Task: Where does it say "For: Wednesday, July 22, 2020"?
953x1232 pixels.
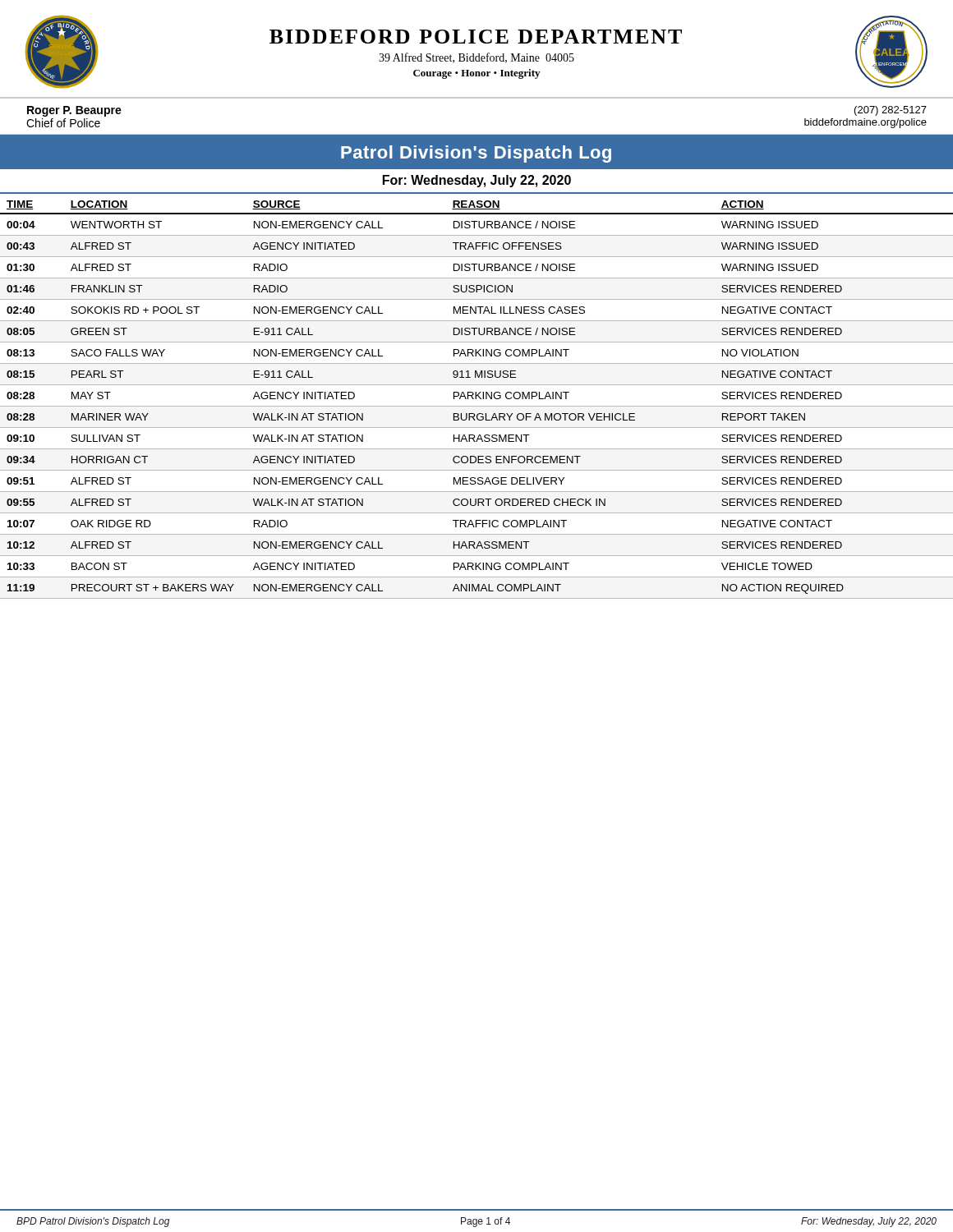Action: tap(476, 180)
